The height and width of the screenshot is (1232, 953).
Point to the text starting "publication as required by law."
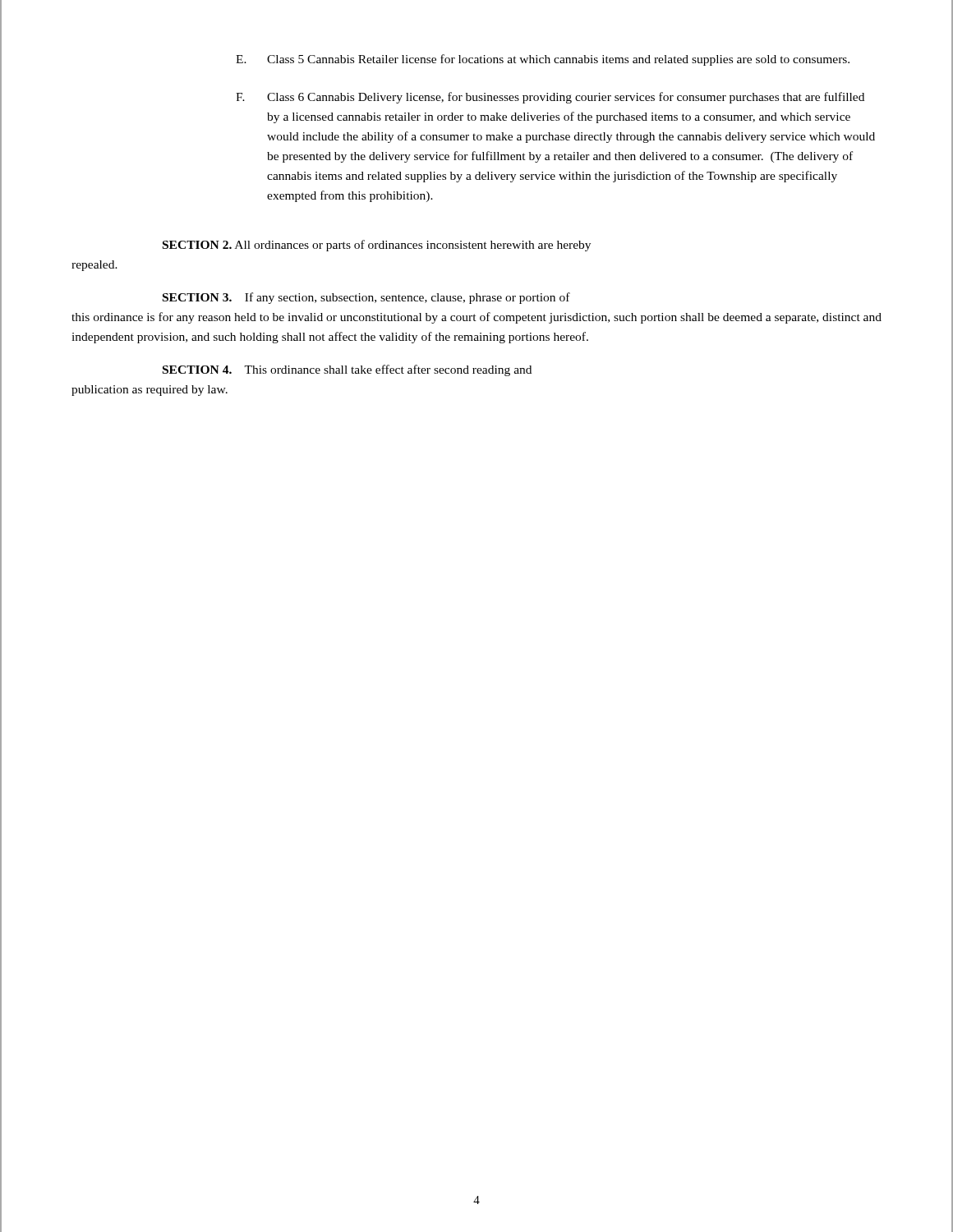click(150, 389)
